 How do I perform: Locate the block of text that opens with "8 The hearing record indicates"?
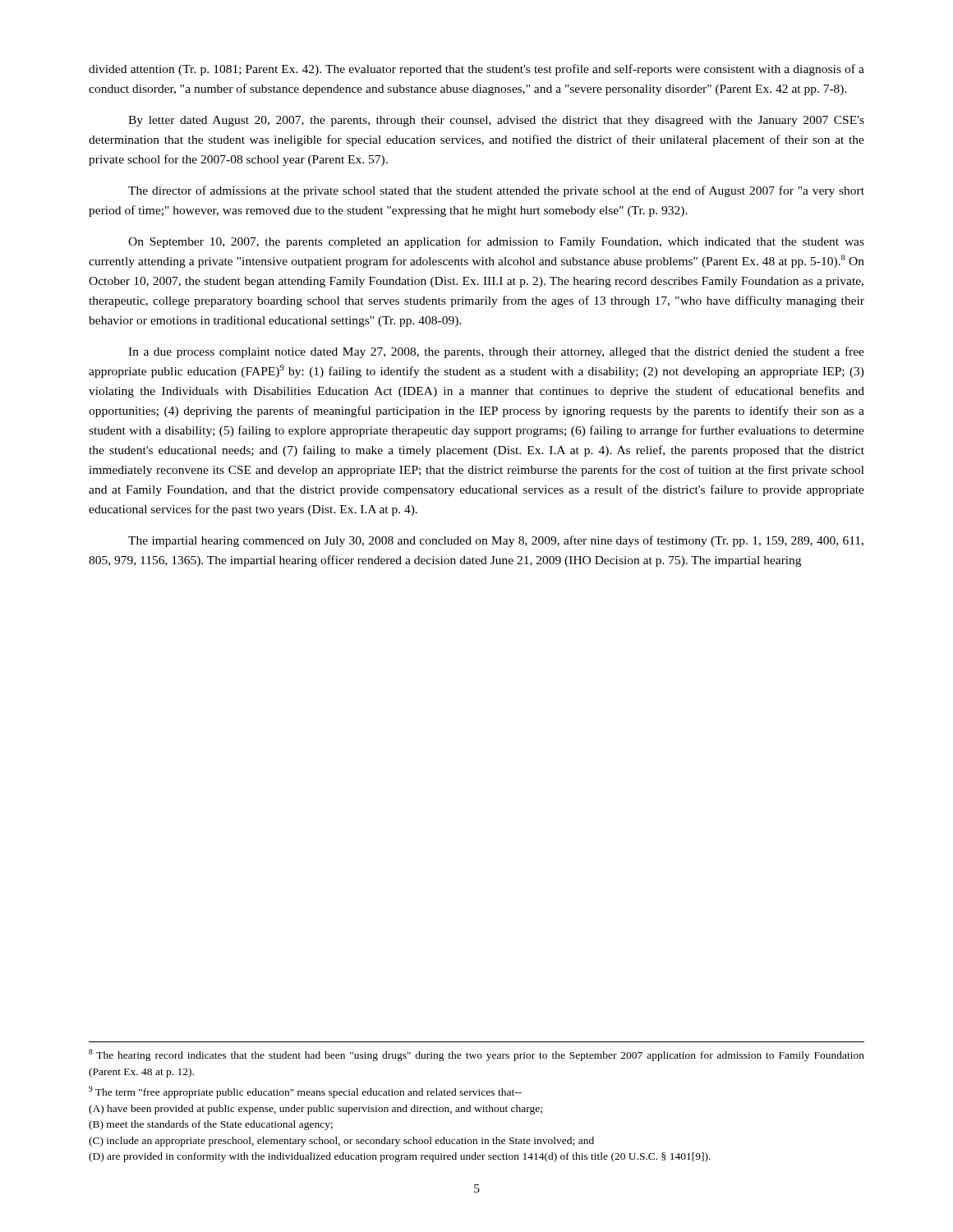[476, 1062]
